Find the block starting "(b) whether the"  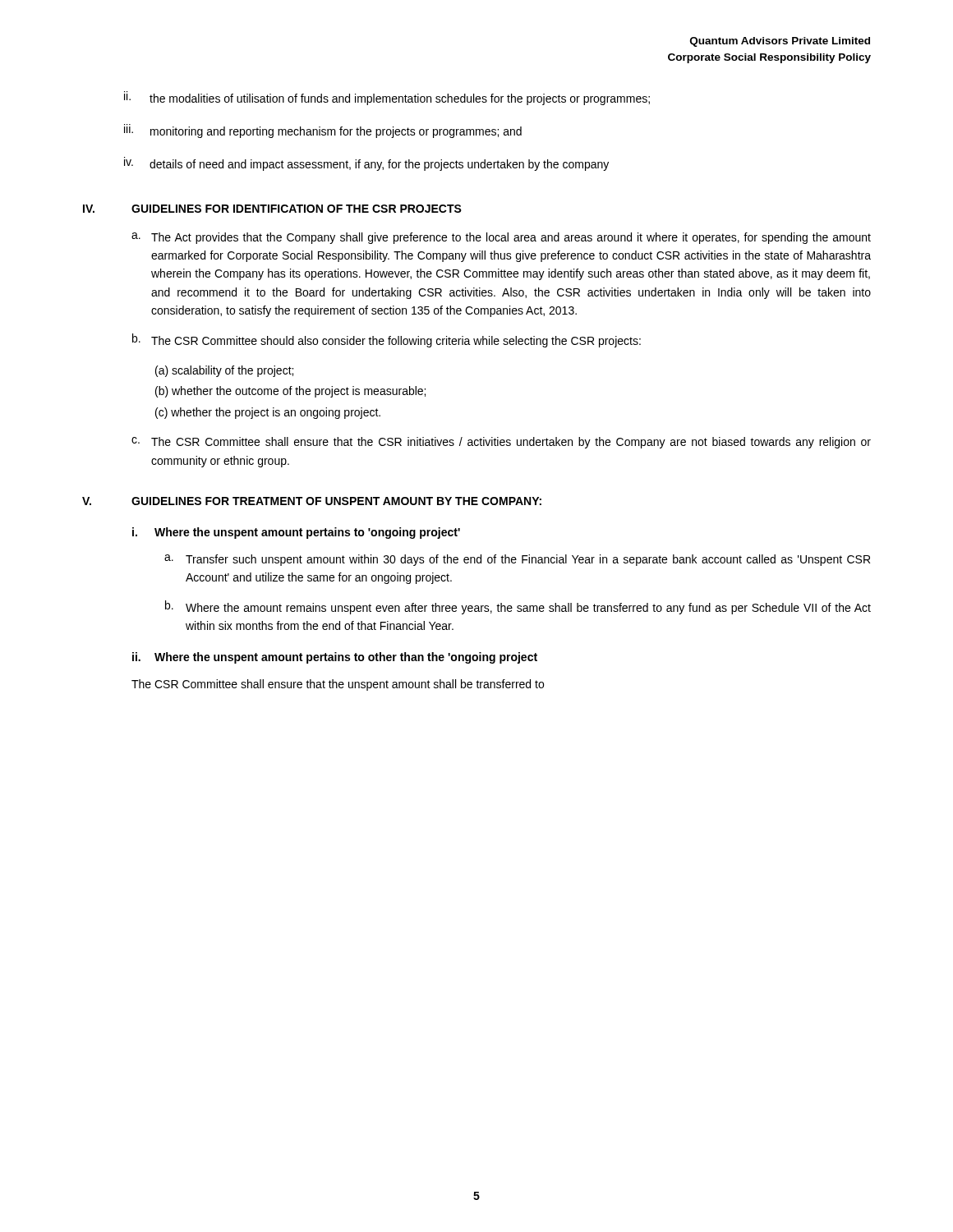tap(291, 391)
